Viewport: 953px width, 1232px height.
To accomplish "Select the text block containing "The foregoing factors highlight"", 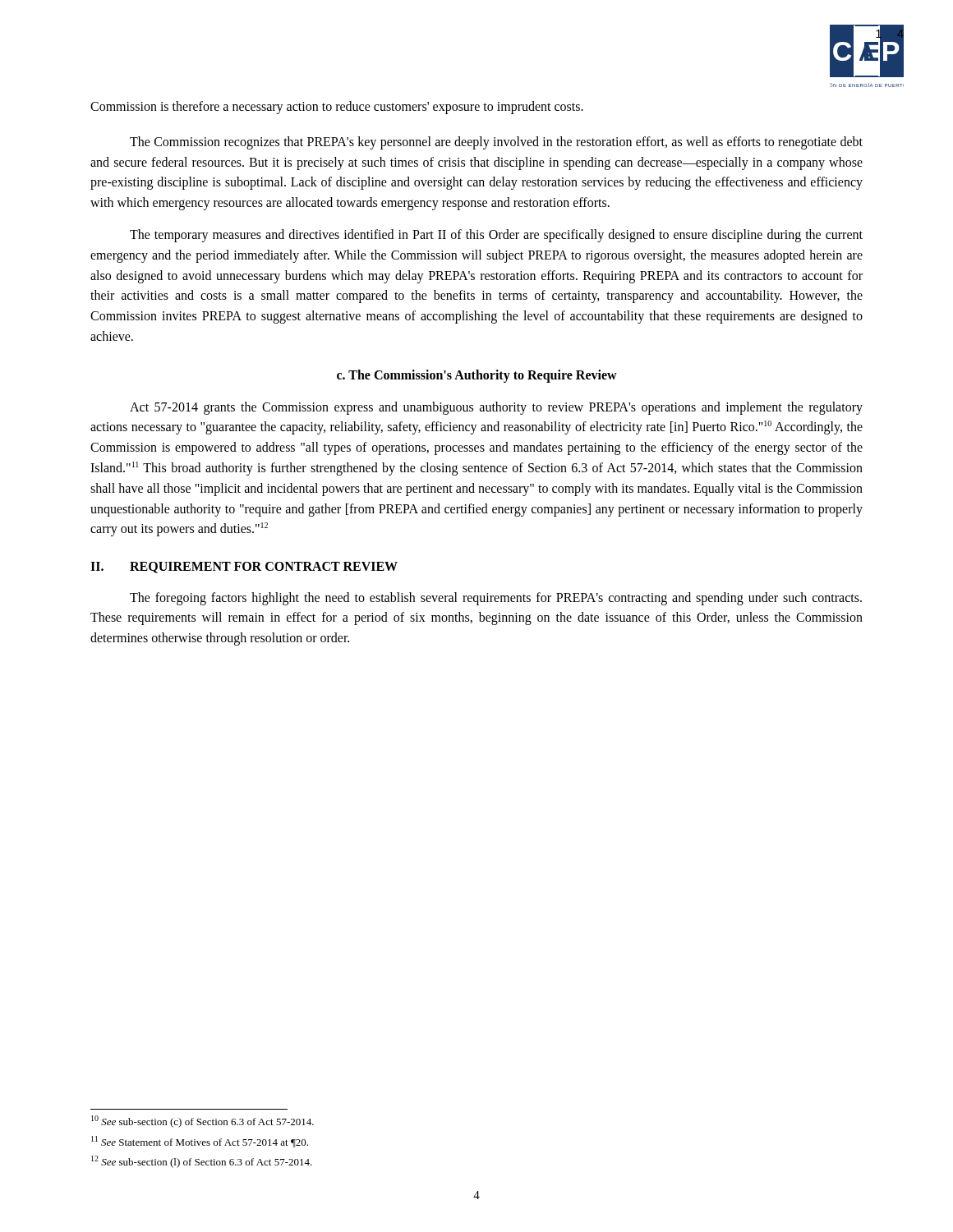I will pos(476,618).
